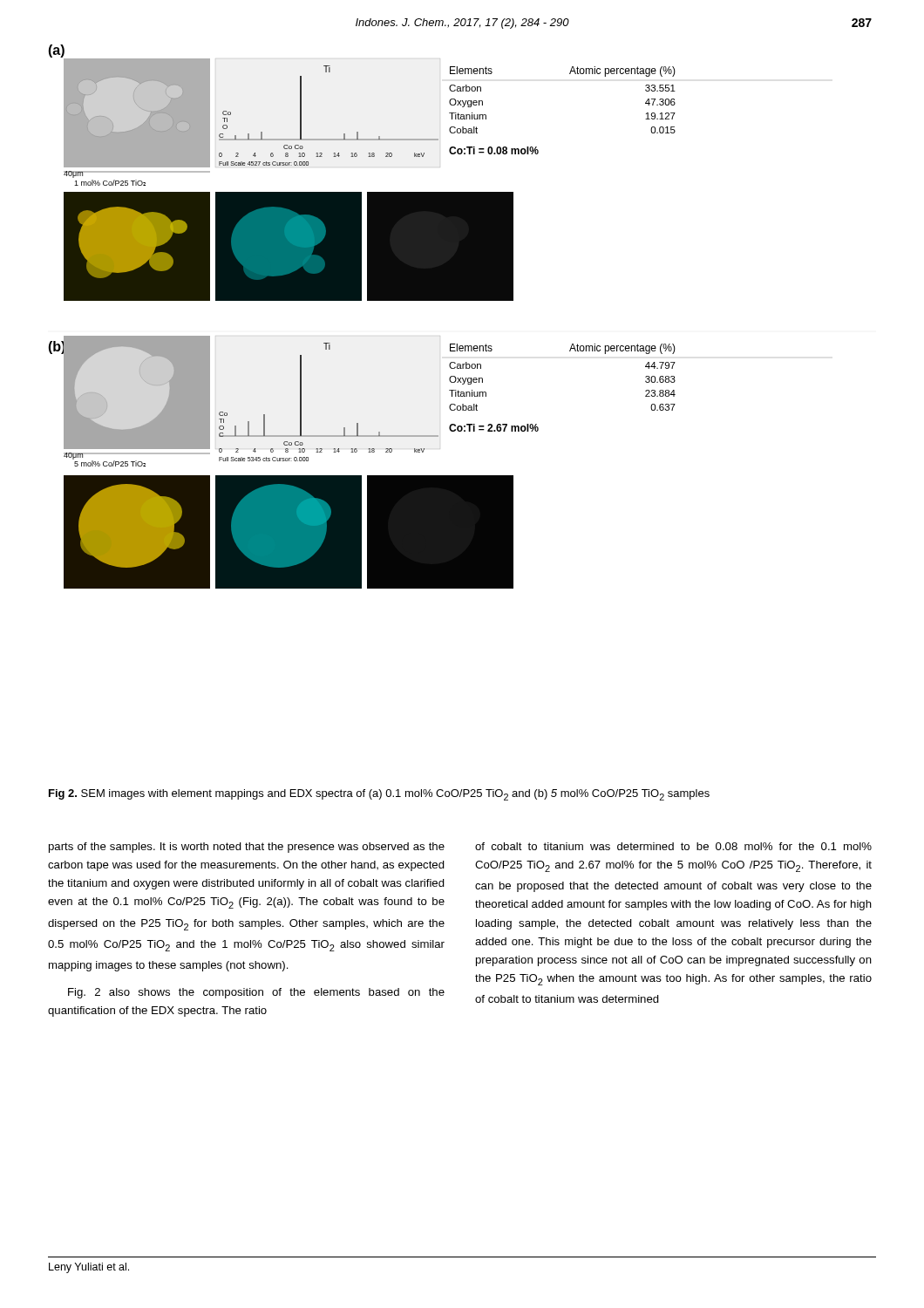Navigate to the text starting "parts of the samples. It is worth"
This screenshot has height=1308, width=924.
tap(246, 928)
